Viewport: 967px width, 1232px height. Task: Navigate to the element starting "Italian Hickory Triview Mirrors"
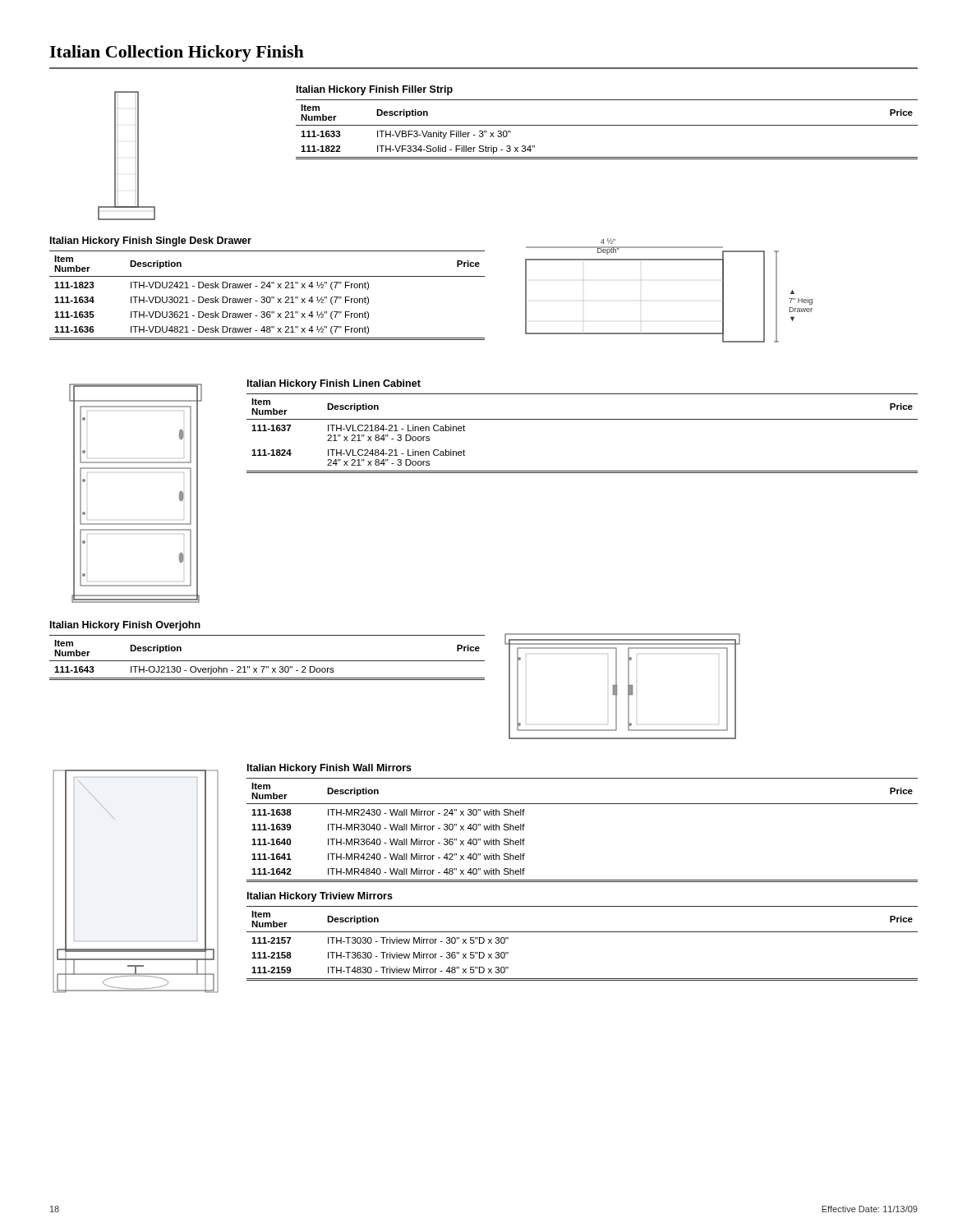coord(320,896)
